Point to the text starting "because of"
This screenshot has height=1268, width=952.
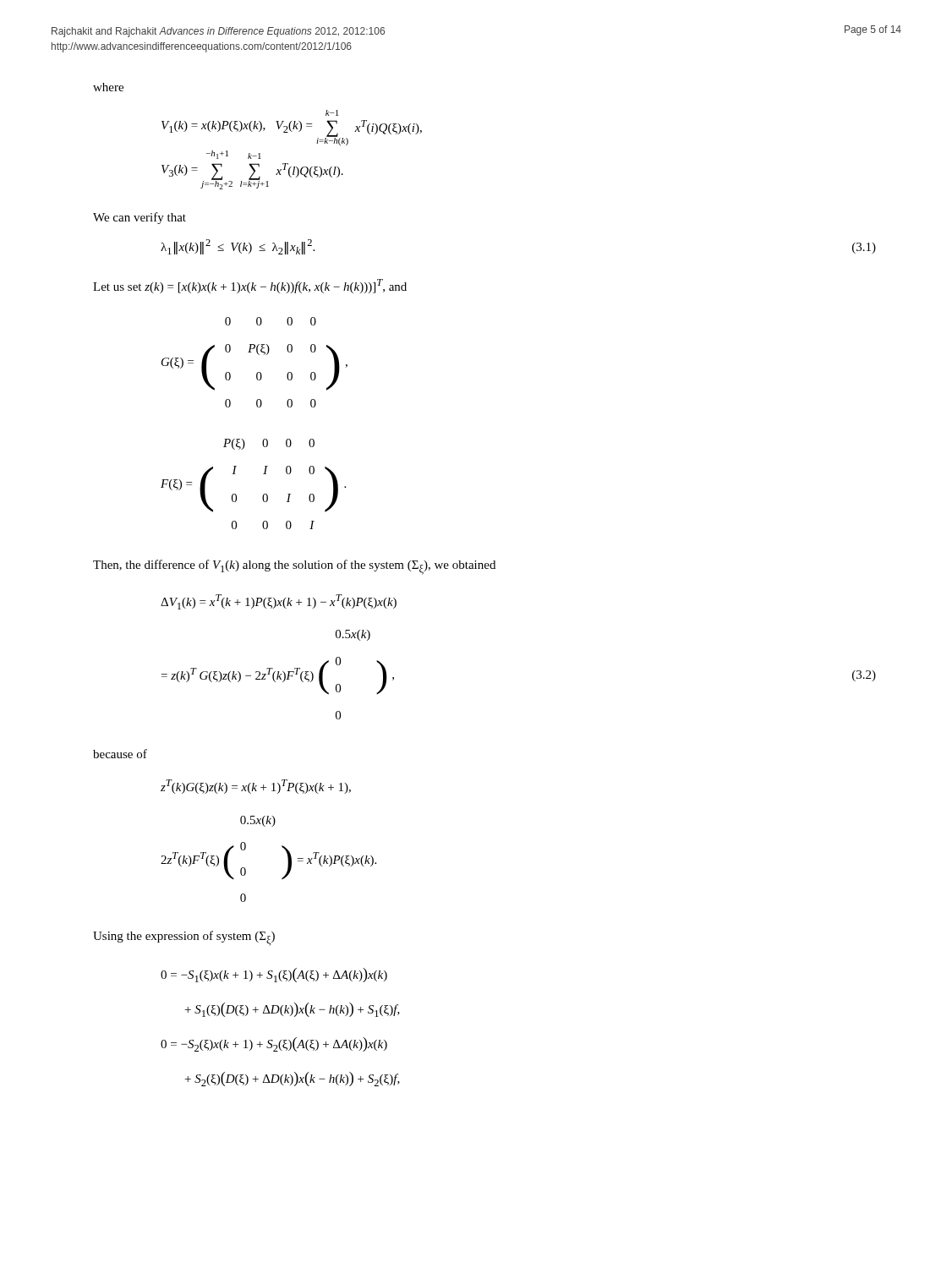120,754
